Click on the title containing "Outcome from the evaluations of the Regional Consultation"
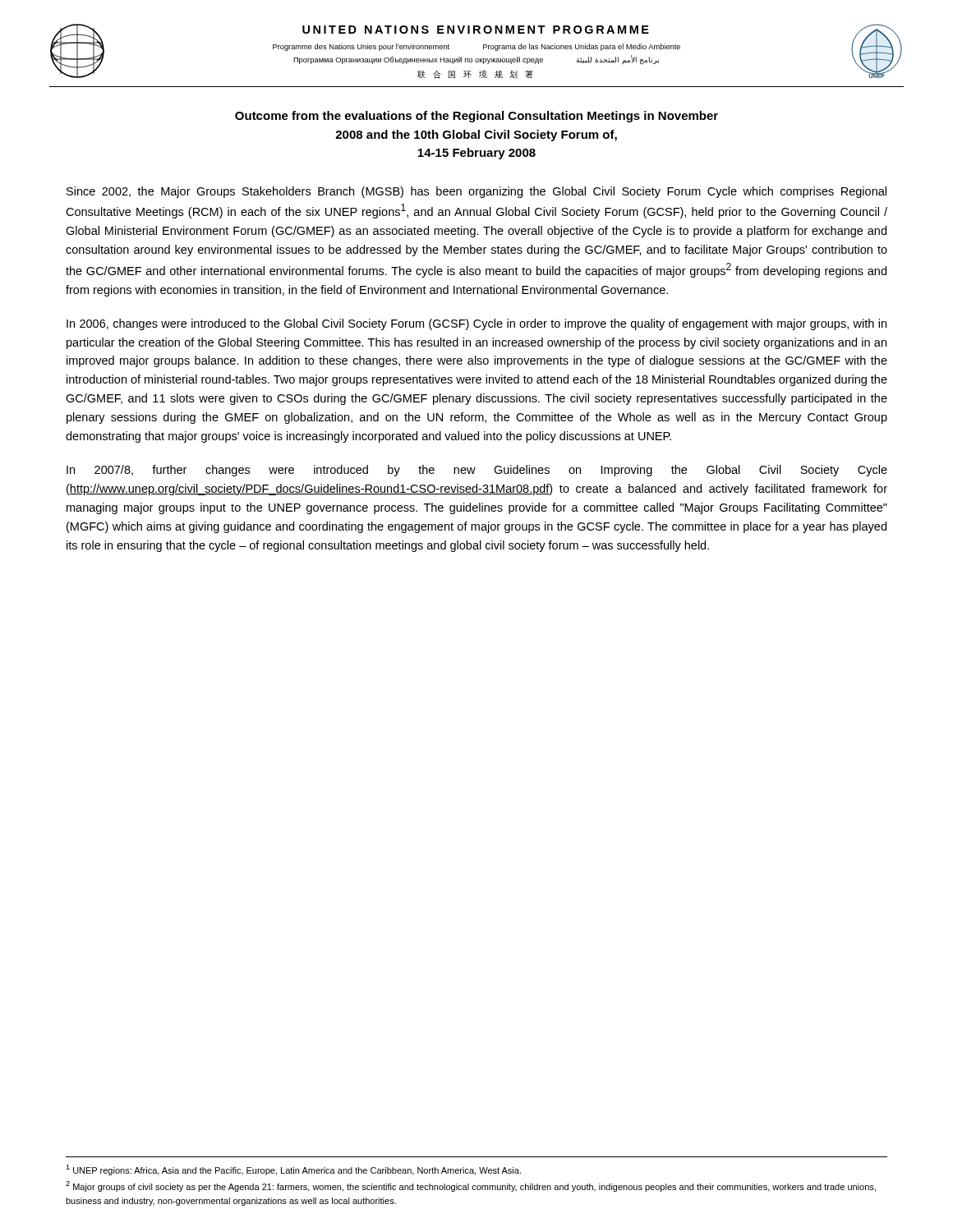Viewport: 953px width, 1232px height. (x=476, y=134)
